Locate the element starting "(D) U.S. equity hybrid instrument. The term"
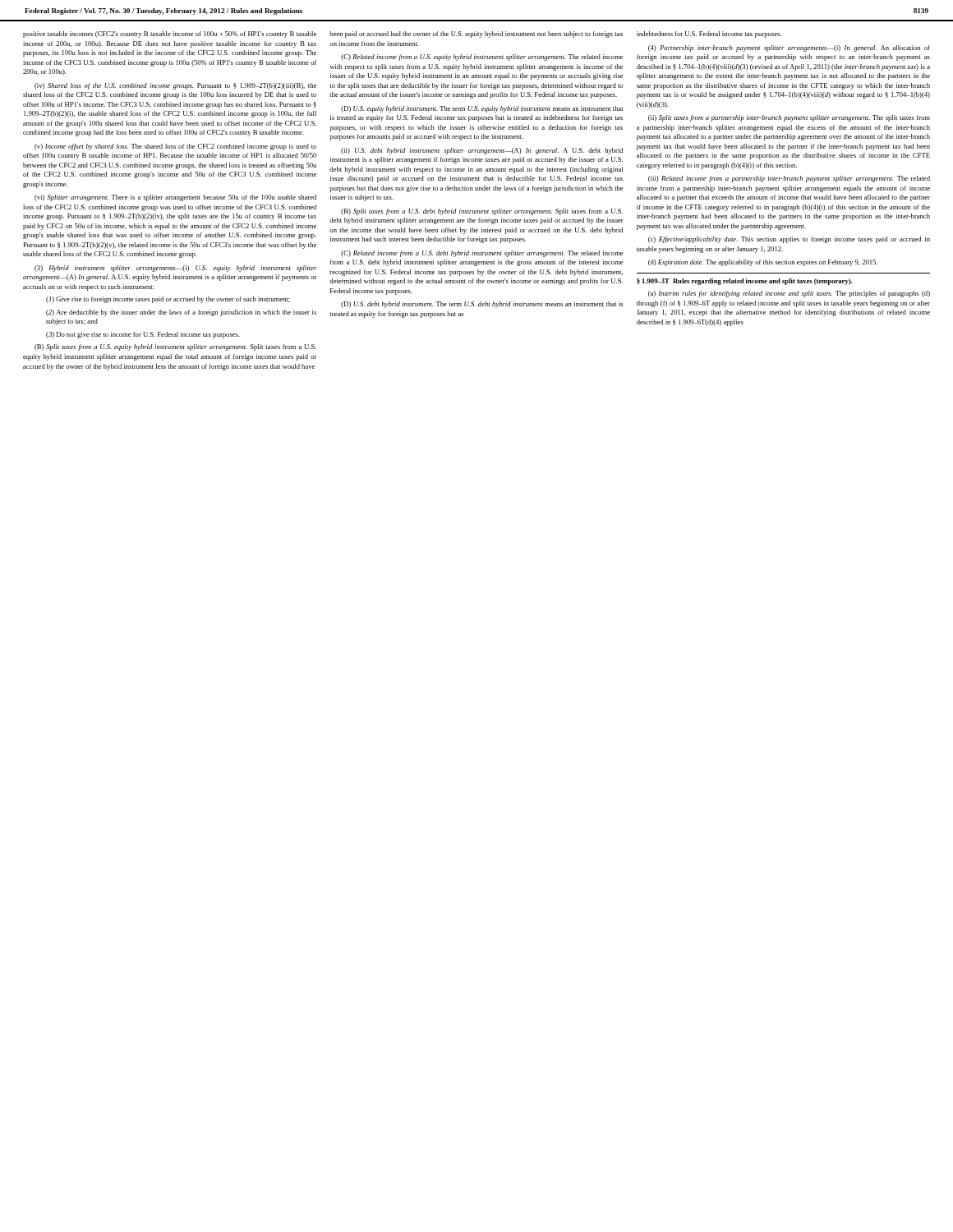This screenshot has width=953, height=1232. pos(476,123)
